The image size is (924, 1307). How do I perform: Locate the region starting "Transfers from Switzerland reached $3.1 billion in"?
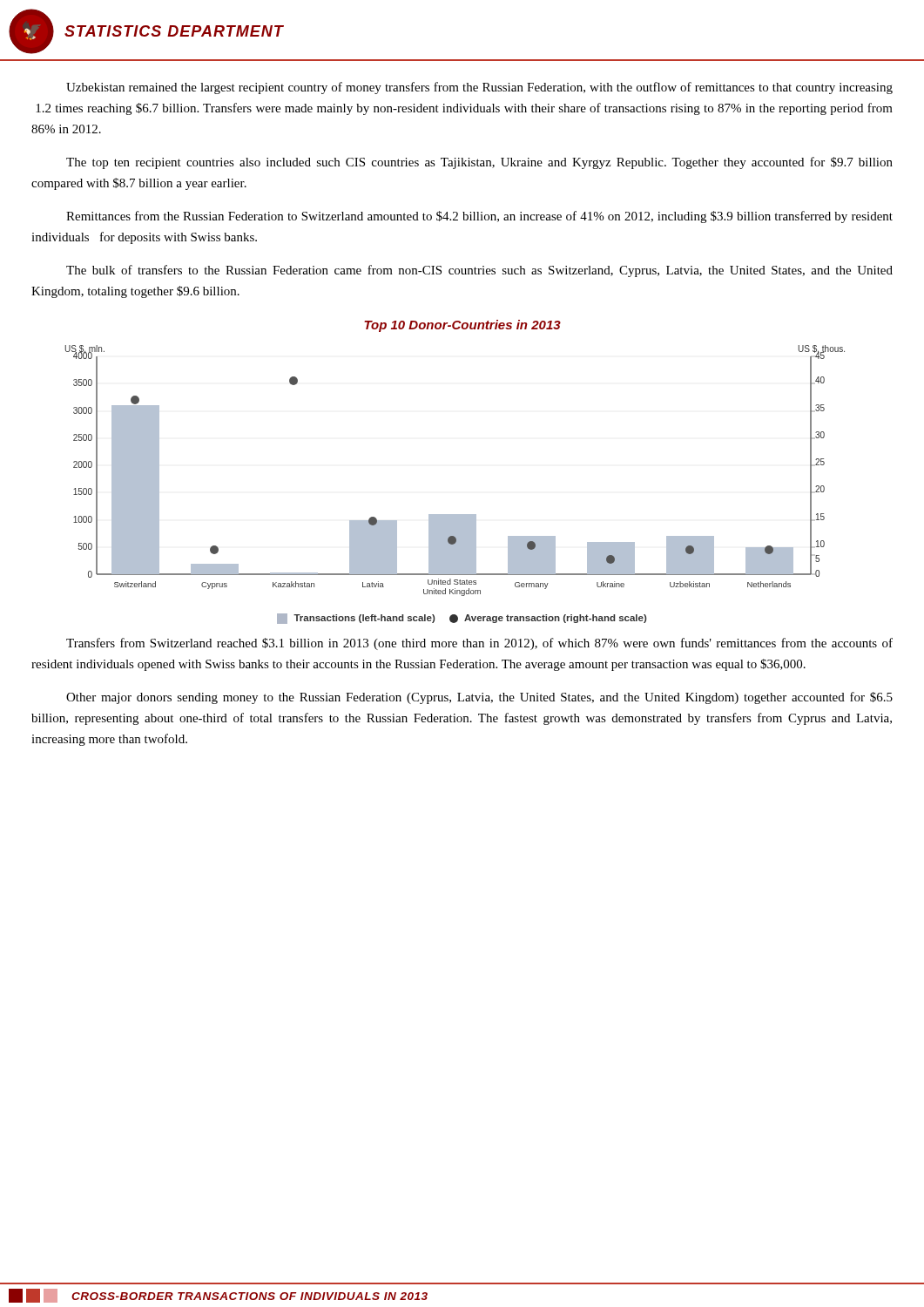click(462, 653)
